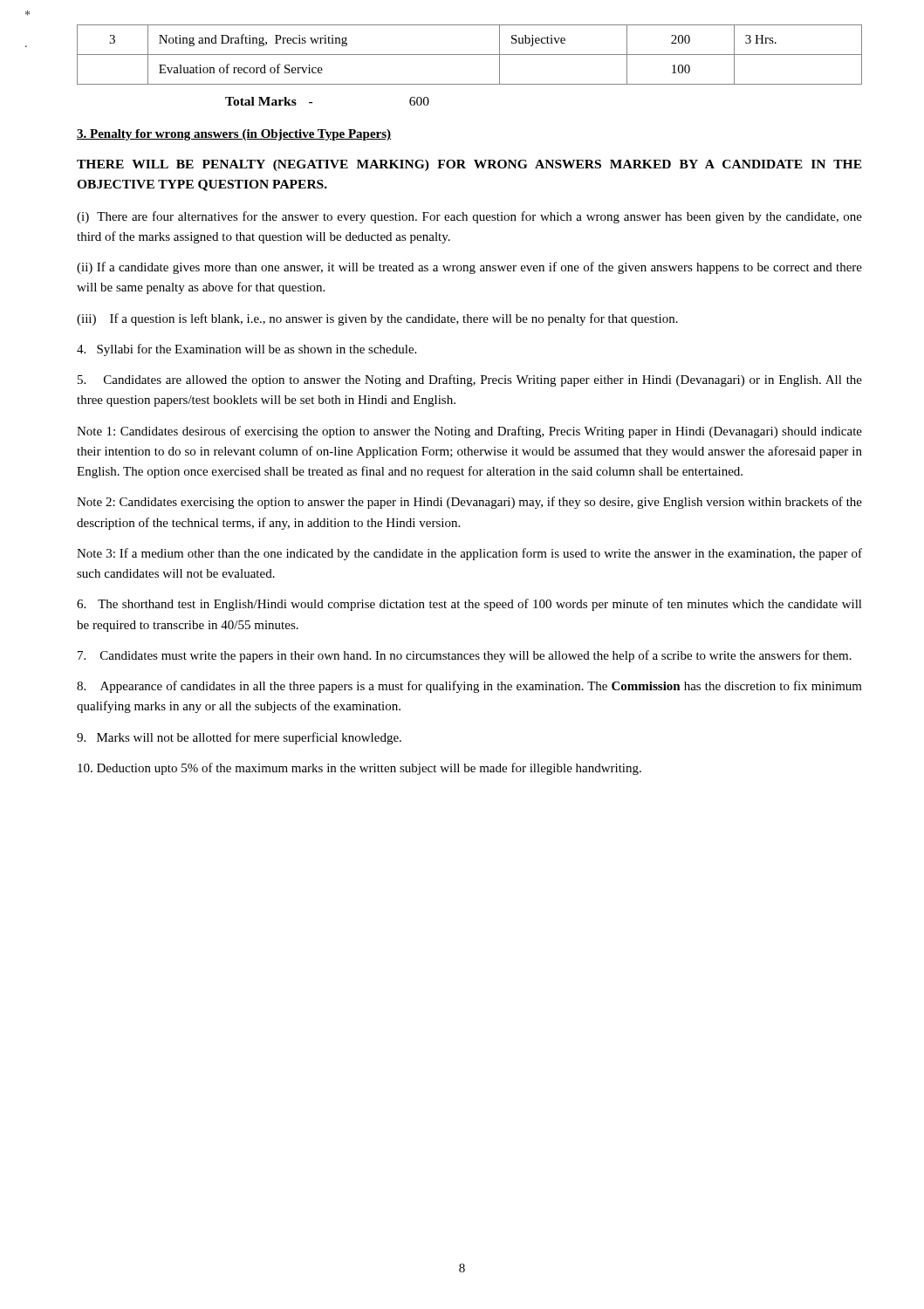The width and height of the screenshot is (924, 1309).
Task: Where is the passage that starts "(iii) If a question is left"?
Action: (378, 318)
